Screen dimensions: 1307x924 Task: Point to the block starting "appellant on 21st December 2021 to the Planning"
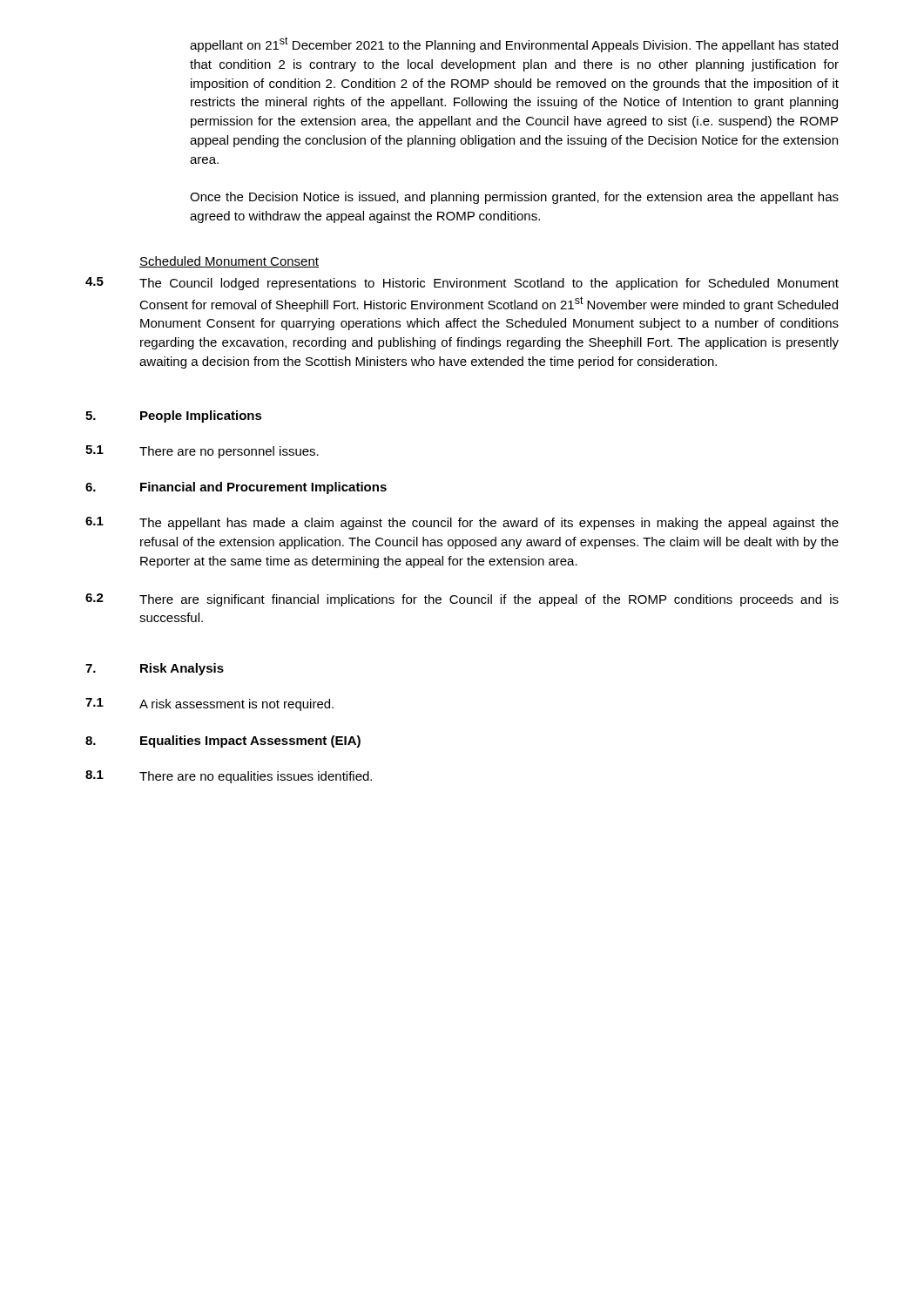[514, 101]
